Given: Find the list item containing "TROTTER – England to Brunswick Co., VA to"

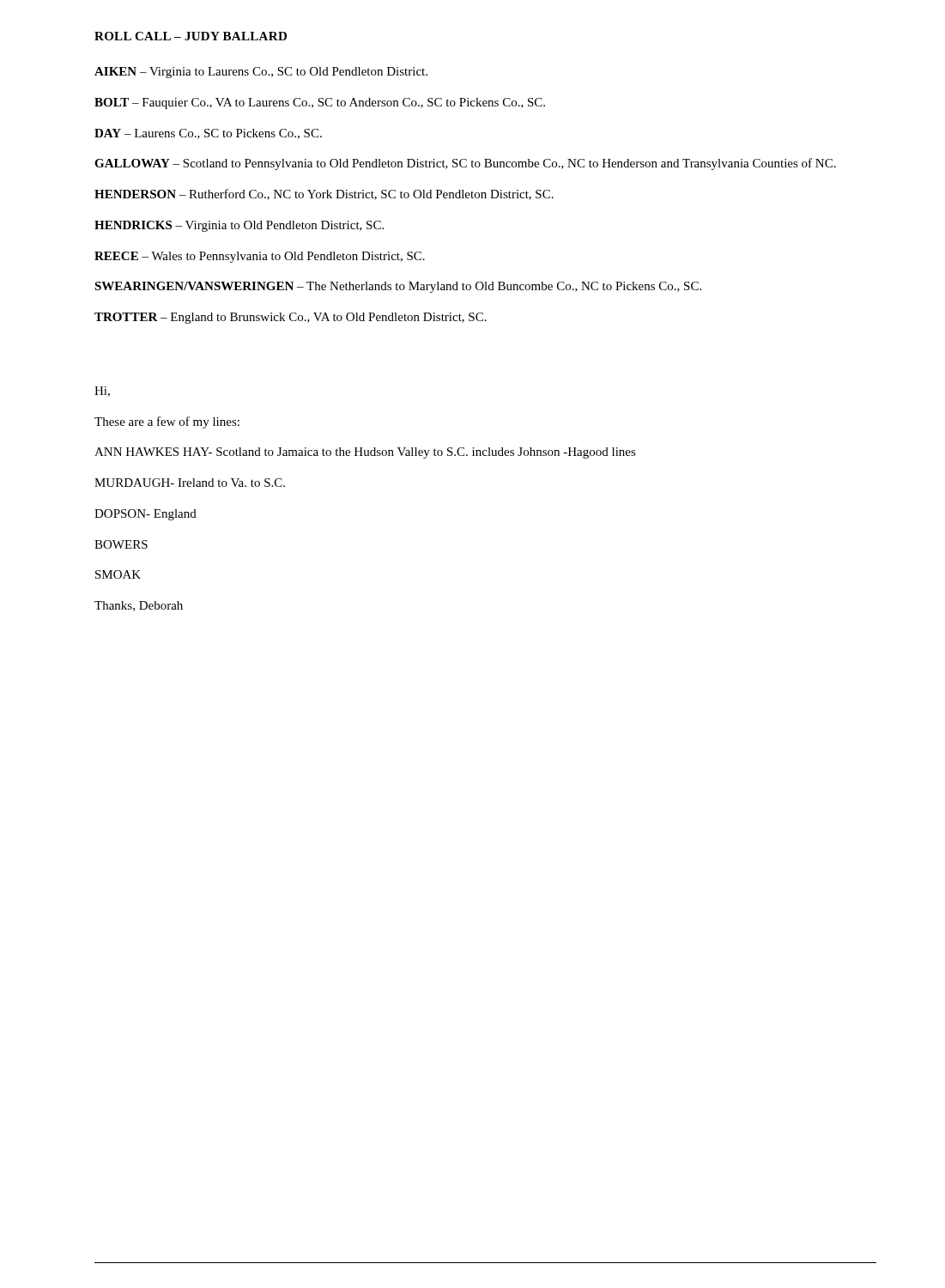Looking at the screenshot, I should [x=291, y=317].
